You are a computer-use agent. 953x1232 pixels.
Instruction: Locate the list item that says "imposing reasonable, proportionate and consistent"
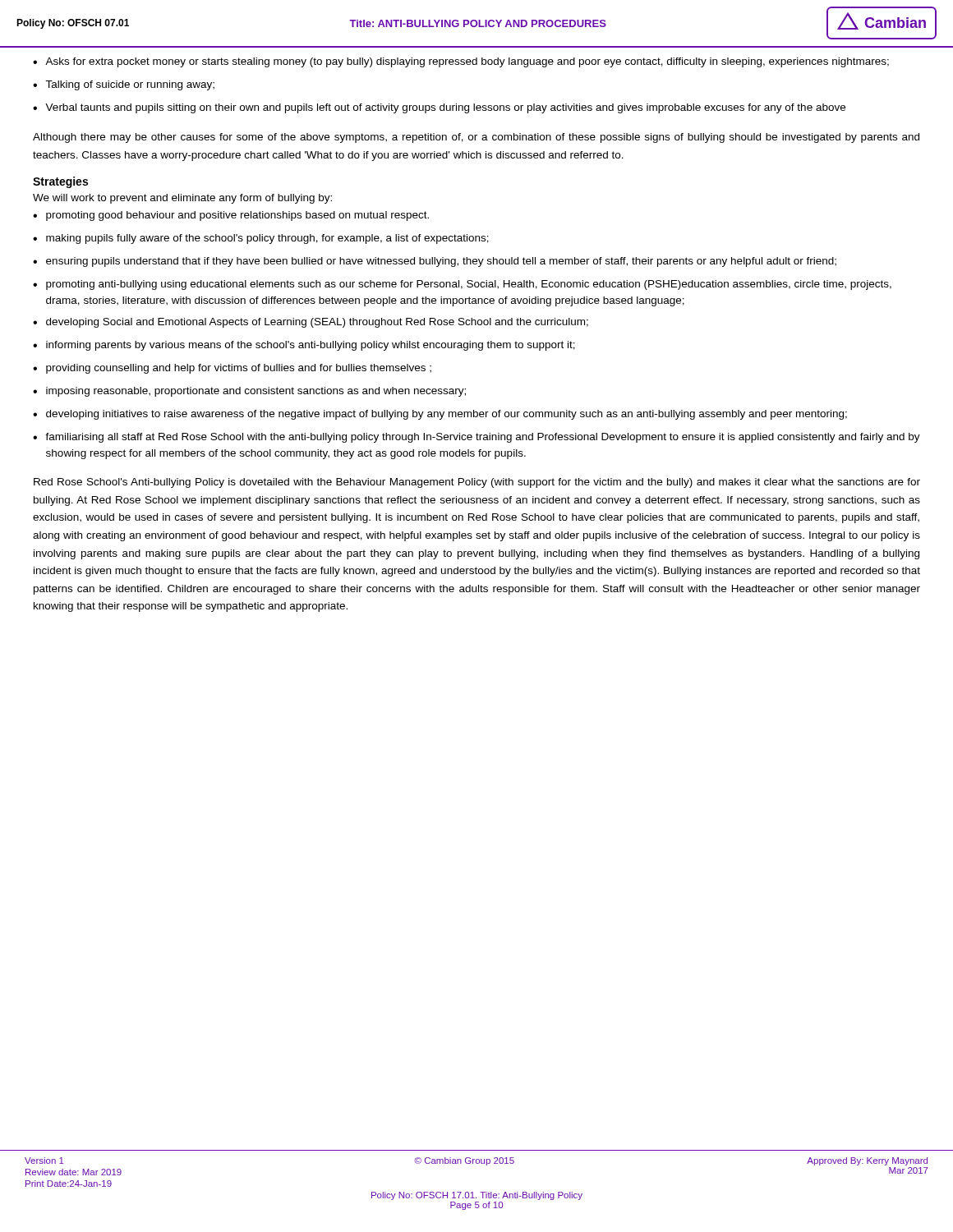(256, 391)
